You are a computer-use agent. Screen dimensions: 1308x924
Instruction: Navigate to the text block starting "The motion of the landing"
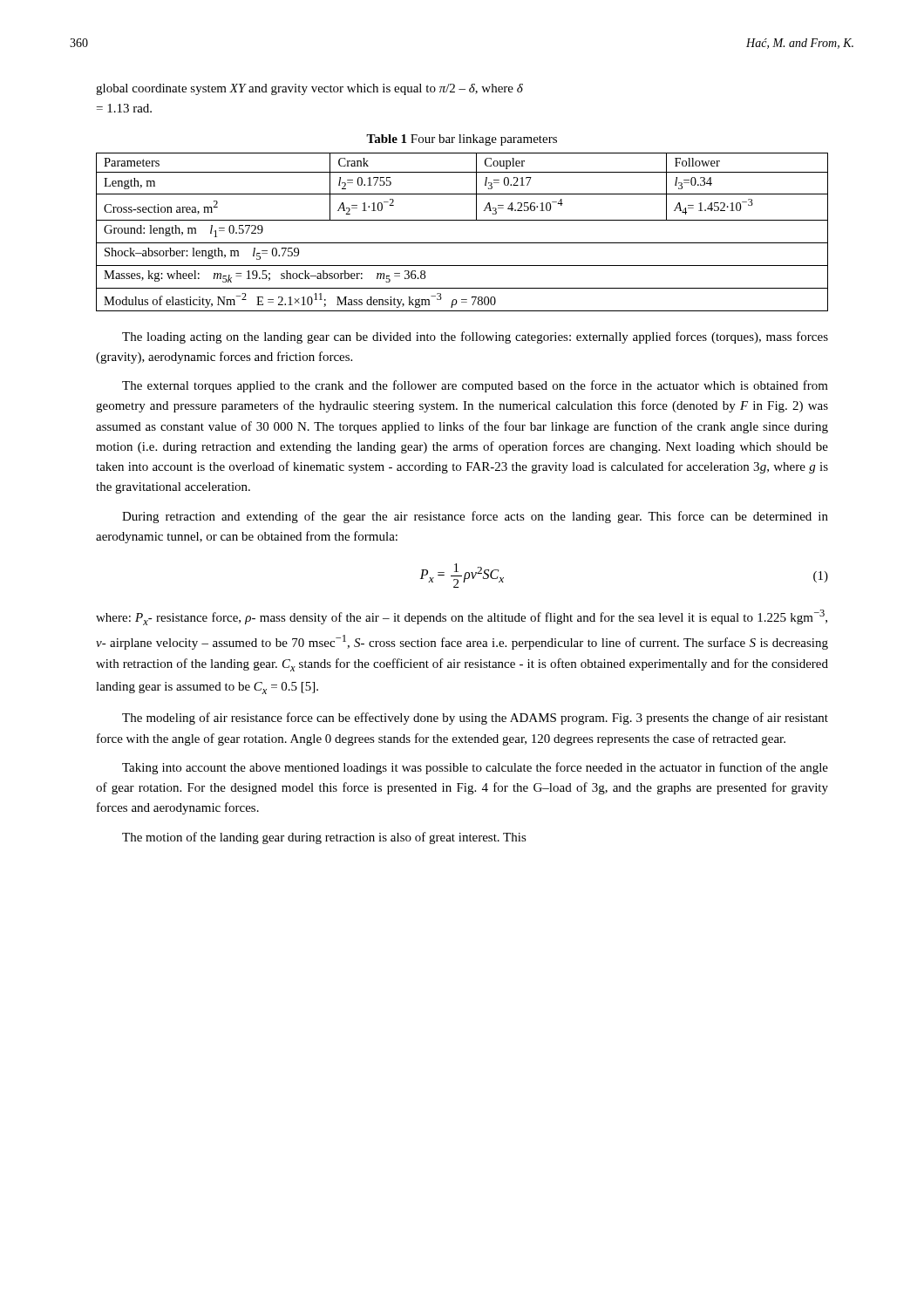(x=324, y=837)
